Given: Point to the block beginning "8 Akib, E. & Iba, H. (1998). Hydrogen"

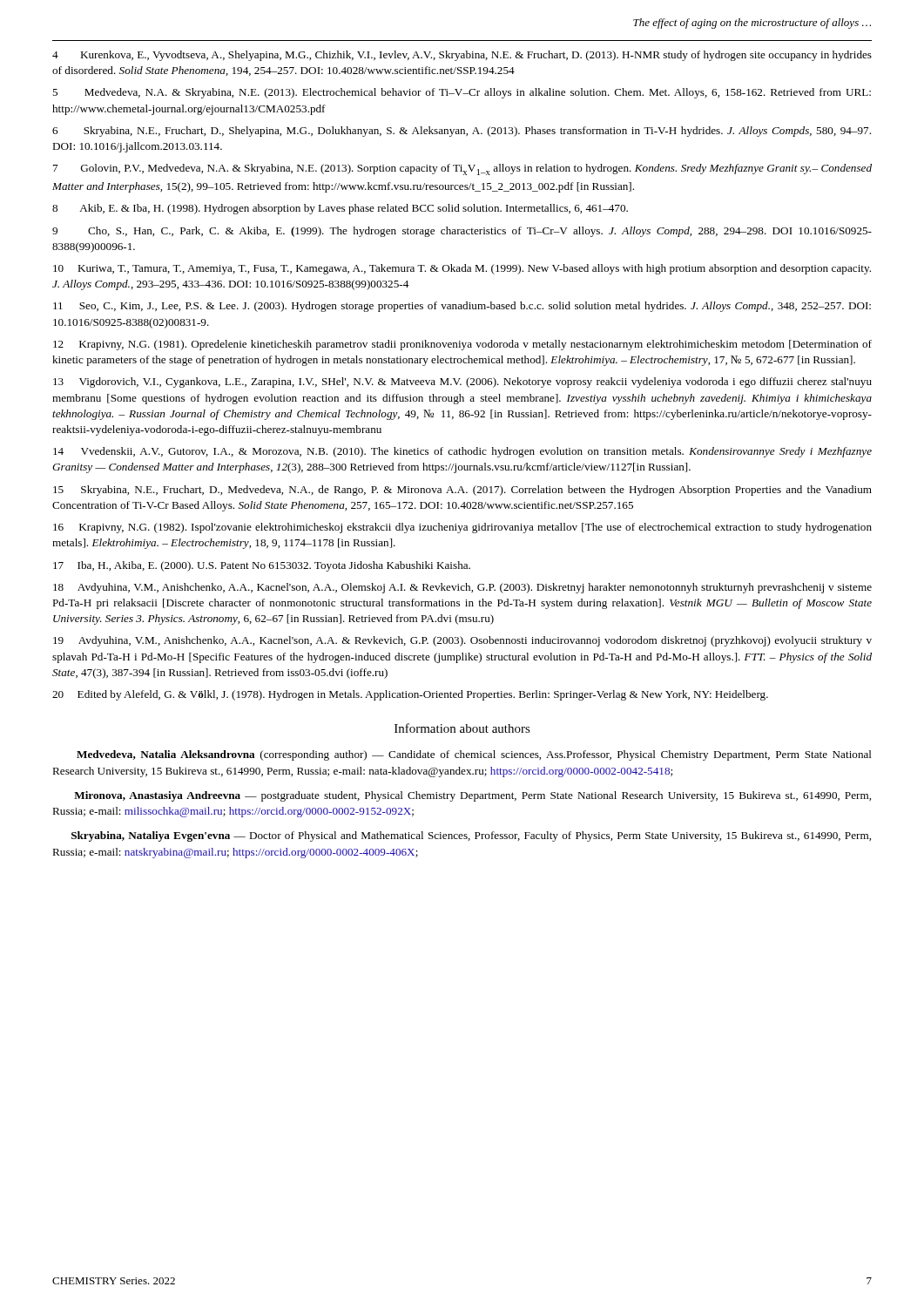Looking at the screenshot, I should point(340,209).
